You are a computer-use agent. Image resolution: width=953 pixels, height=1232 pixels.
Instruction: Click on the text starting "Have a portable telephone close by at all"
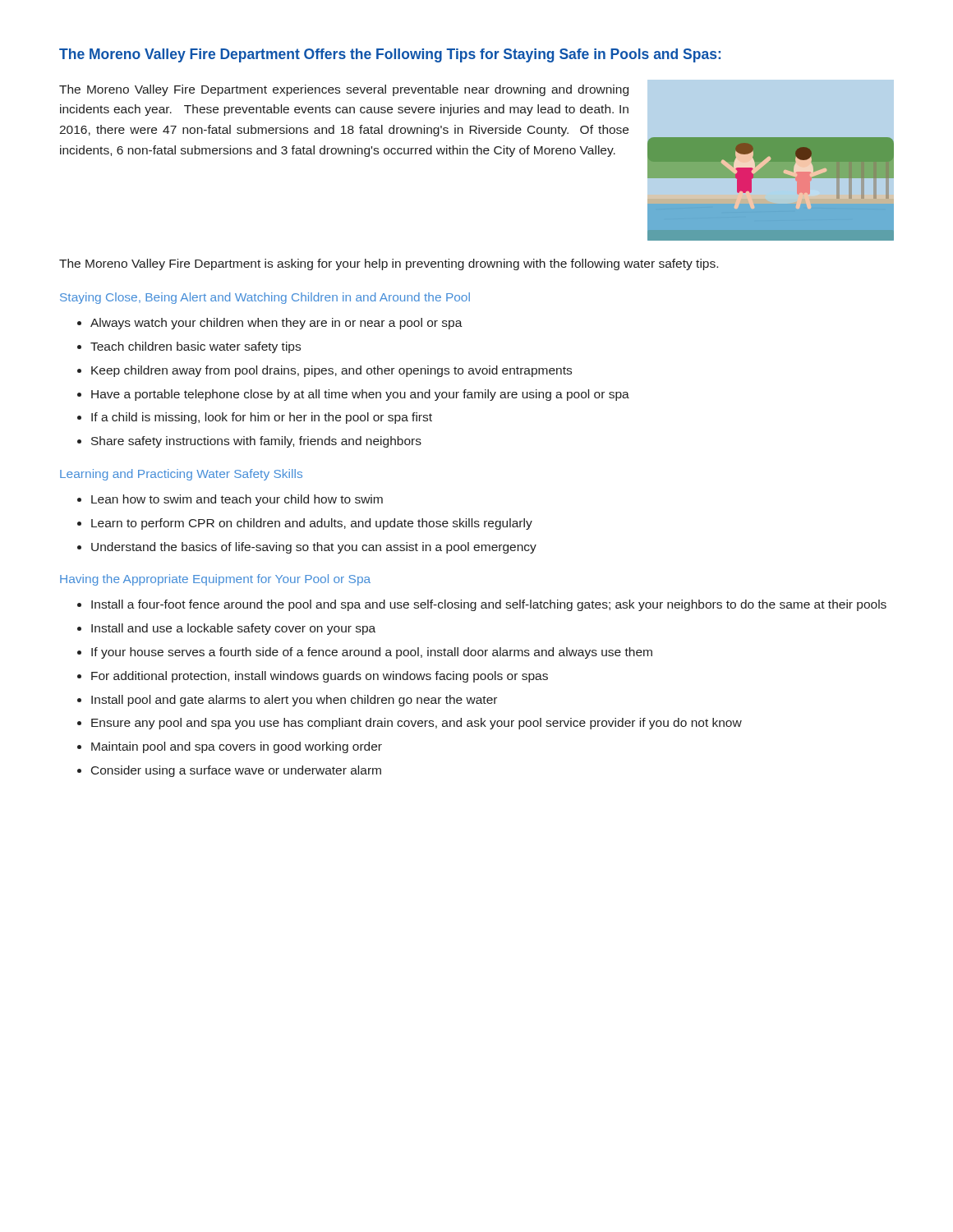[x=360, y=394]
